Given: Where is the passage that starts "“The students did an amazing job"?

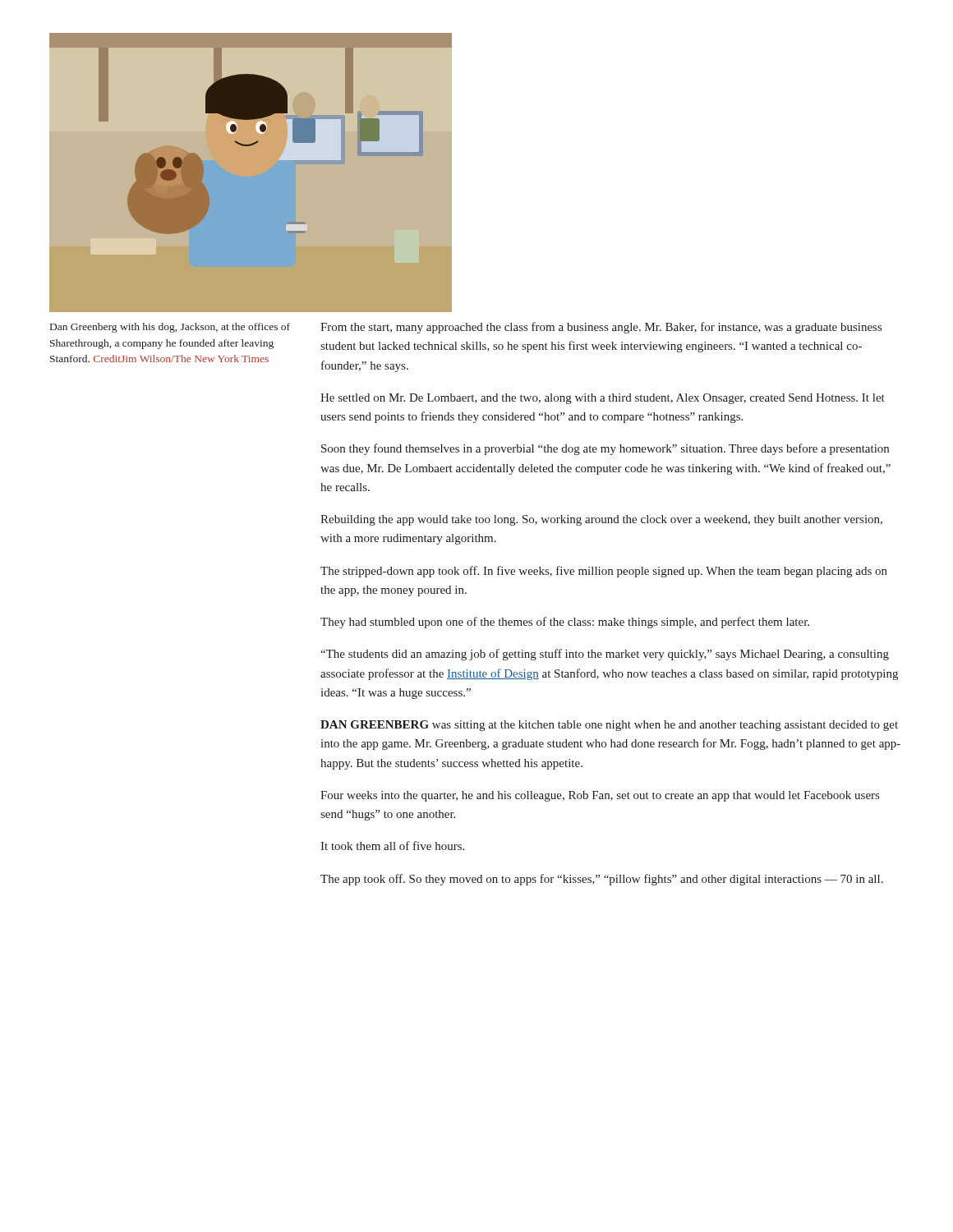Looking at the screenshot, I should point(612,674).
